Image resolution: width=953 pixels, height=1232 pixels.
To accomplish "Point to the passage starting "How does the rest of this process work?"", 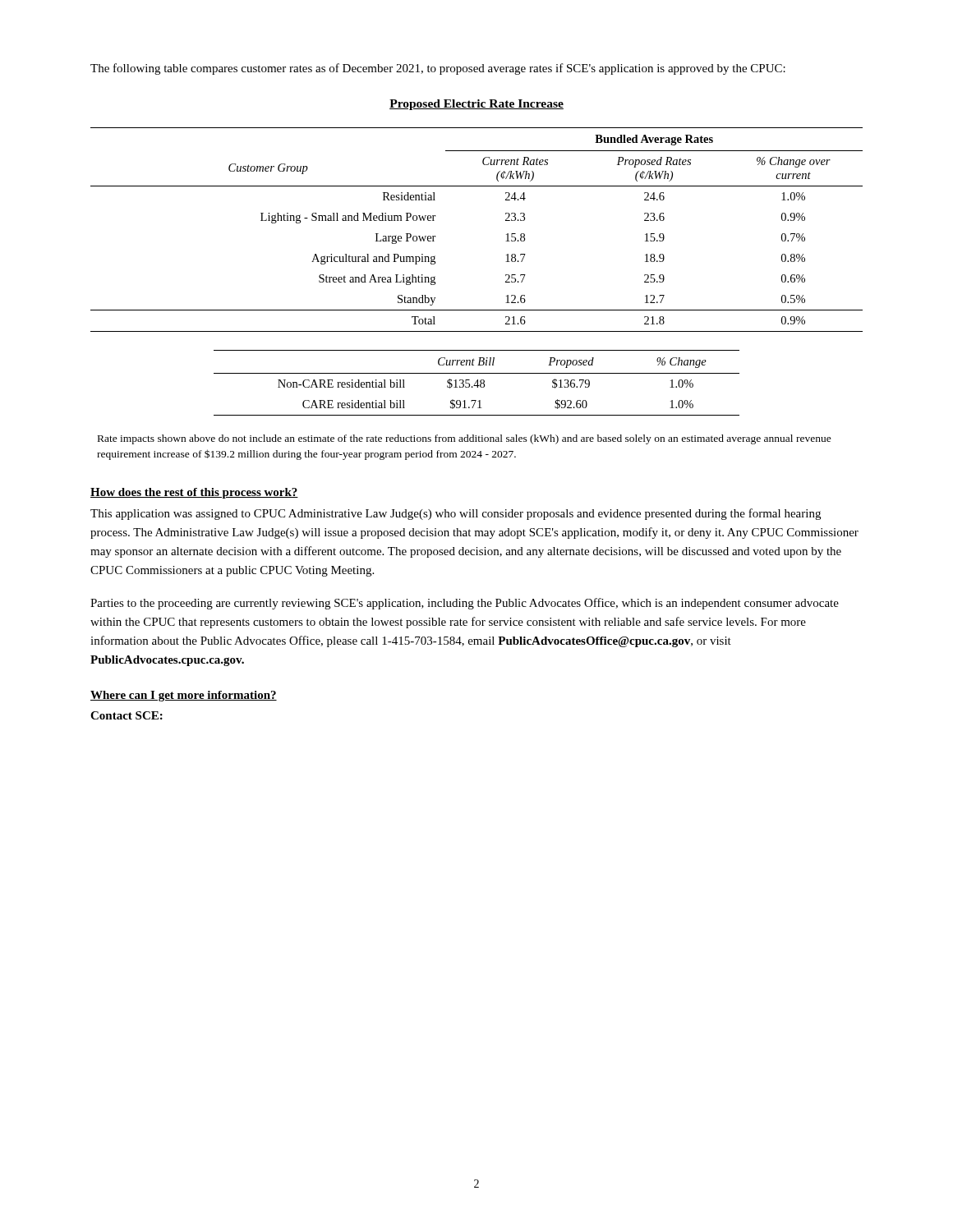I will [194, 492].
